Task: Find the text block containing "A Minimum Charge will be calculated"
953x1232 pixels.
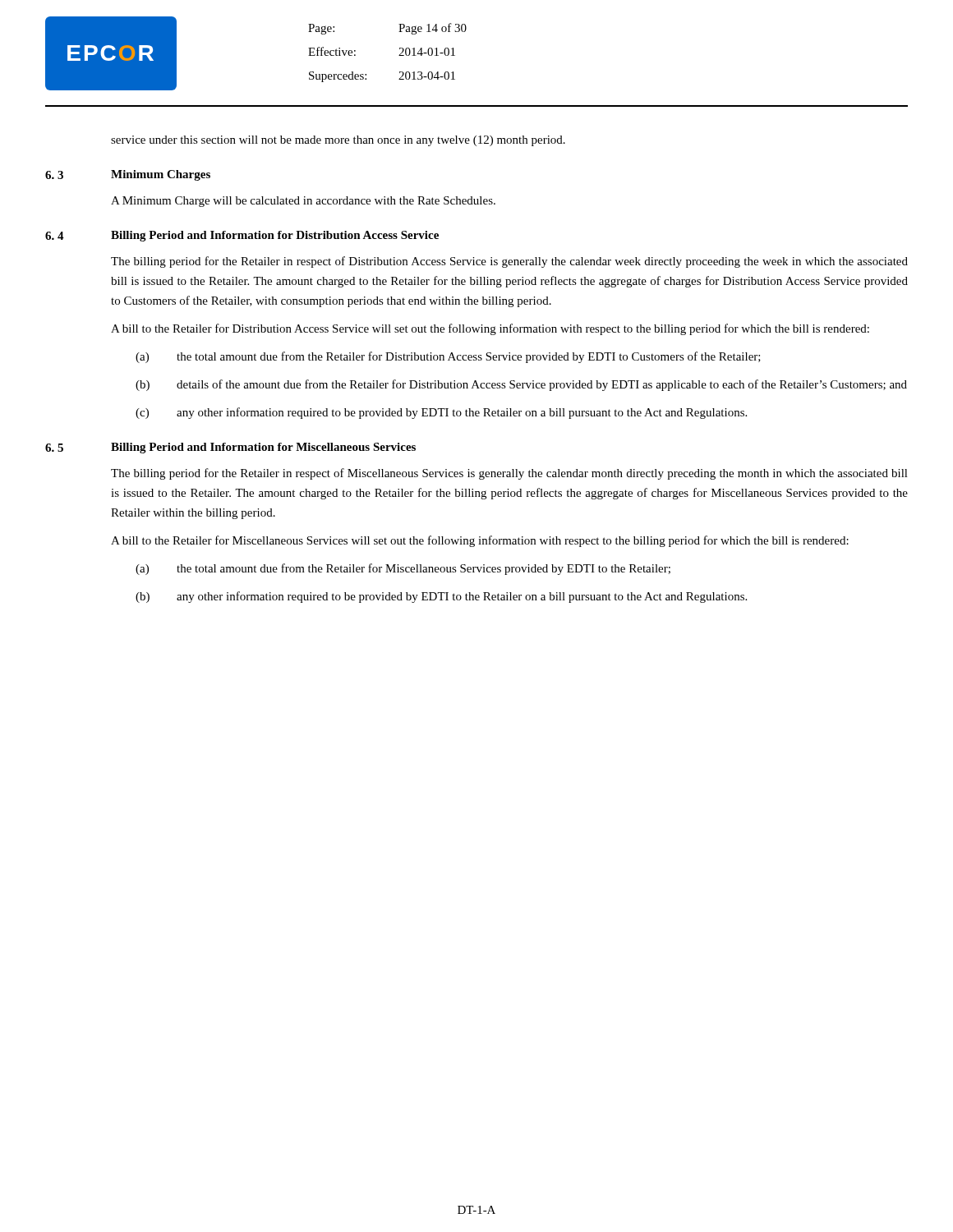Action: click(x=303, y=202)
